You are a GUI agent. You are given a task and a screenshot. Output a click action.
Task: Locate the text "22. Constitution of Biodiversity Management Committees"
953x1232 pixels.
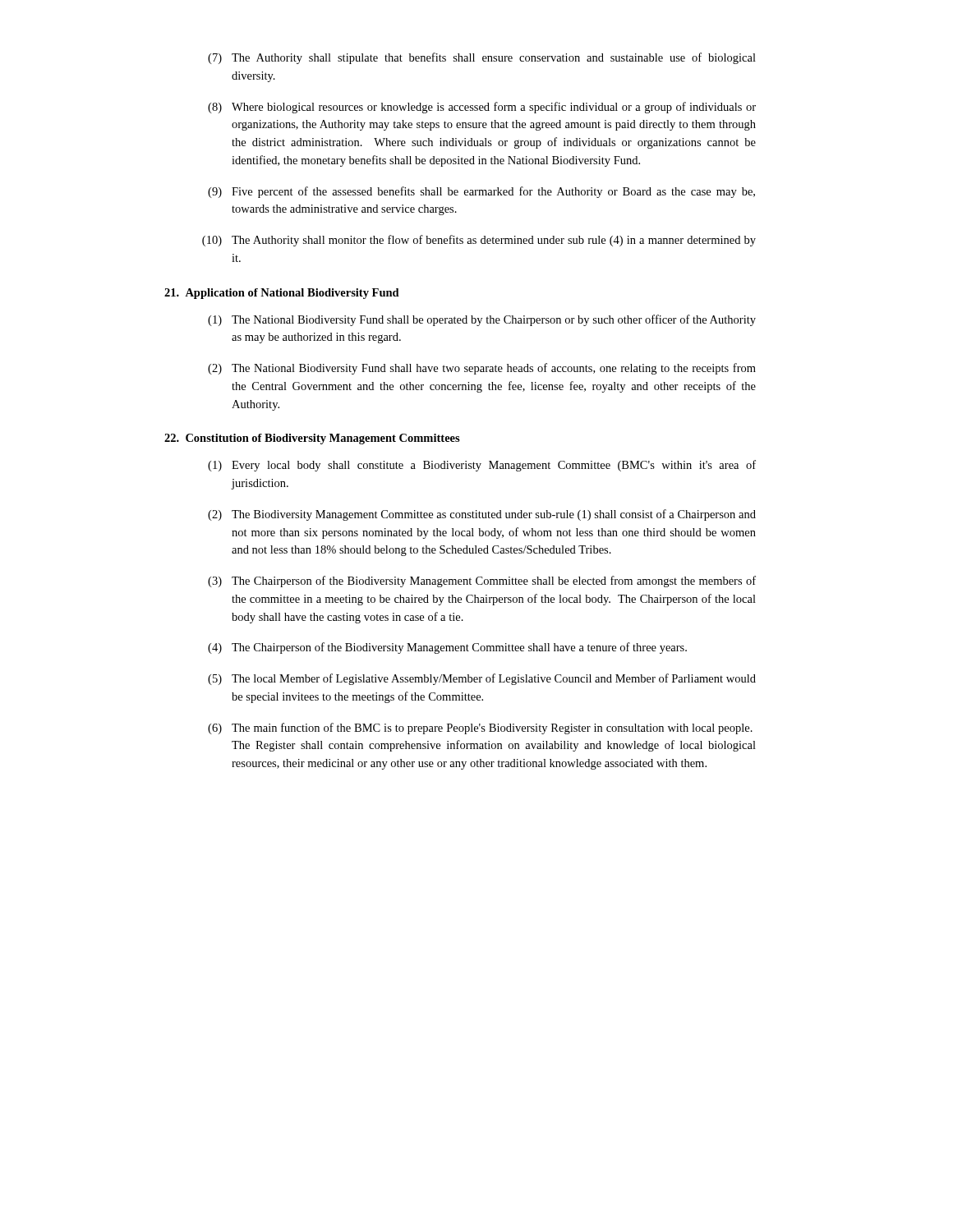[312, 438]
